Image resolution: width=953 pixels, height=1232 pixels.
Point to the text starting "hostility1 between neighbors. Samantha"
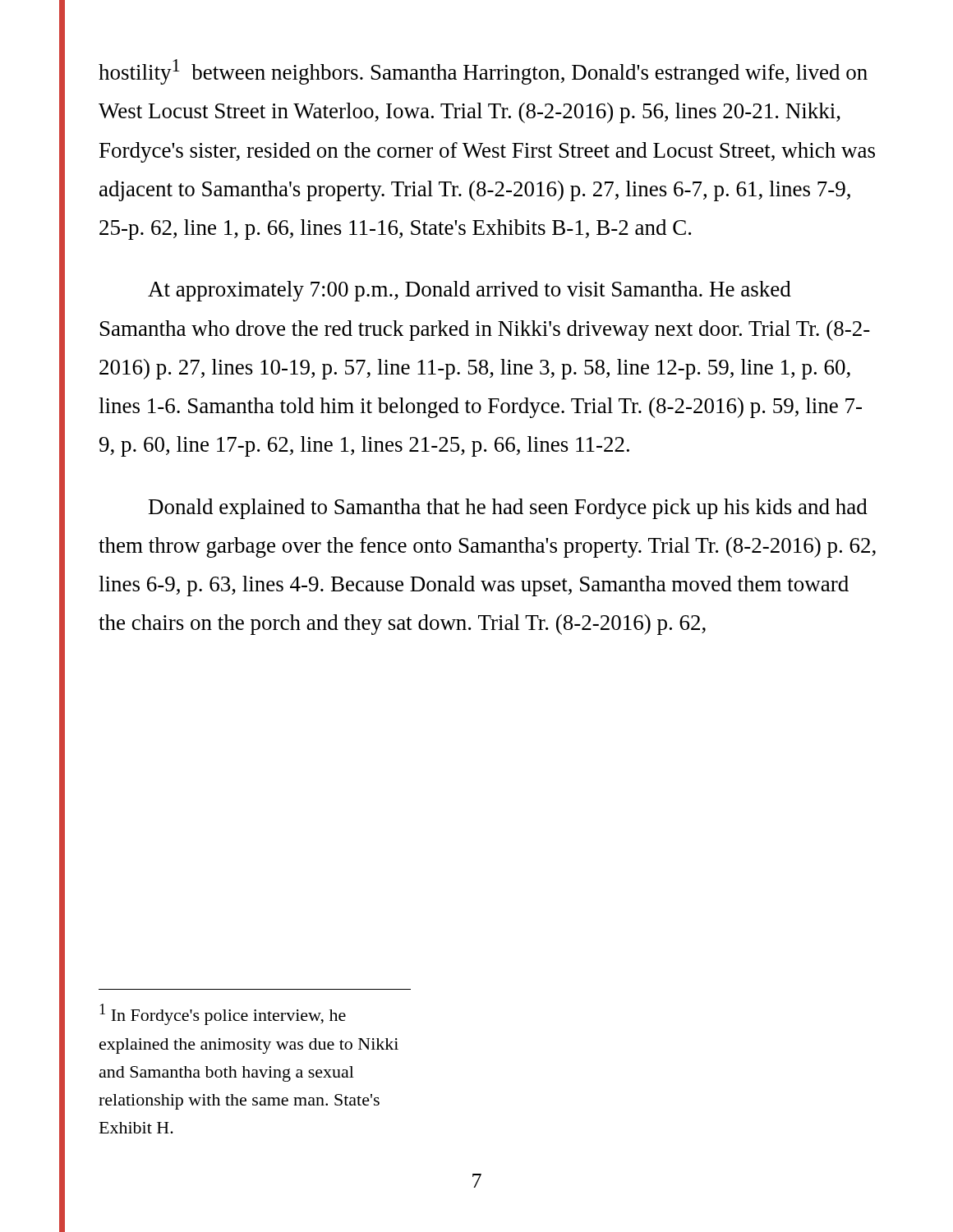[x=489, y=346]
